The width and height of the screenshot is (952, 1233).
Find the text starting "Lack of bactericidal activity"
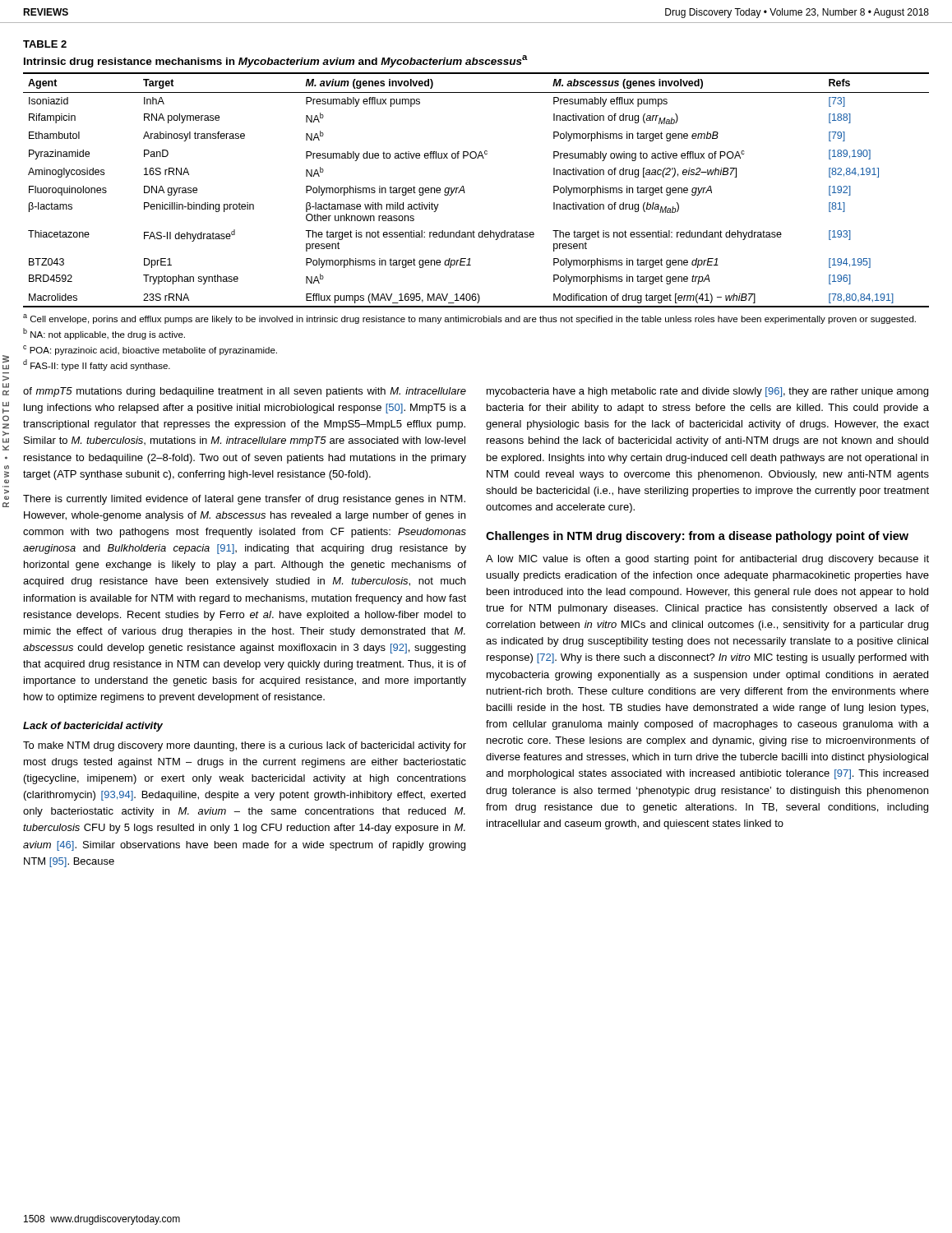(93, 725)
